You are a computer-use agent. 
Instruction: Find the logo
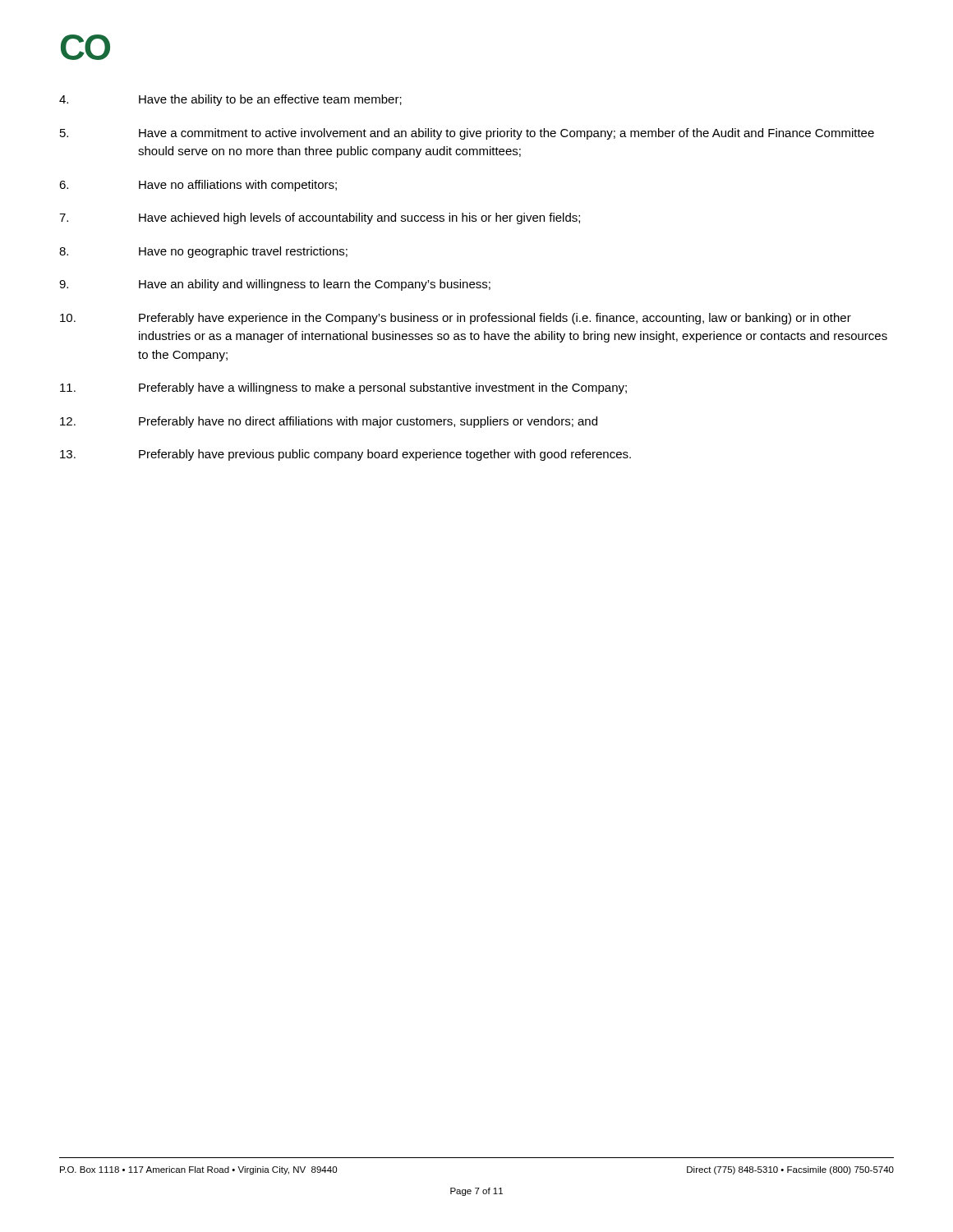click(85, 48)
